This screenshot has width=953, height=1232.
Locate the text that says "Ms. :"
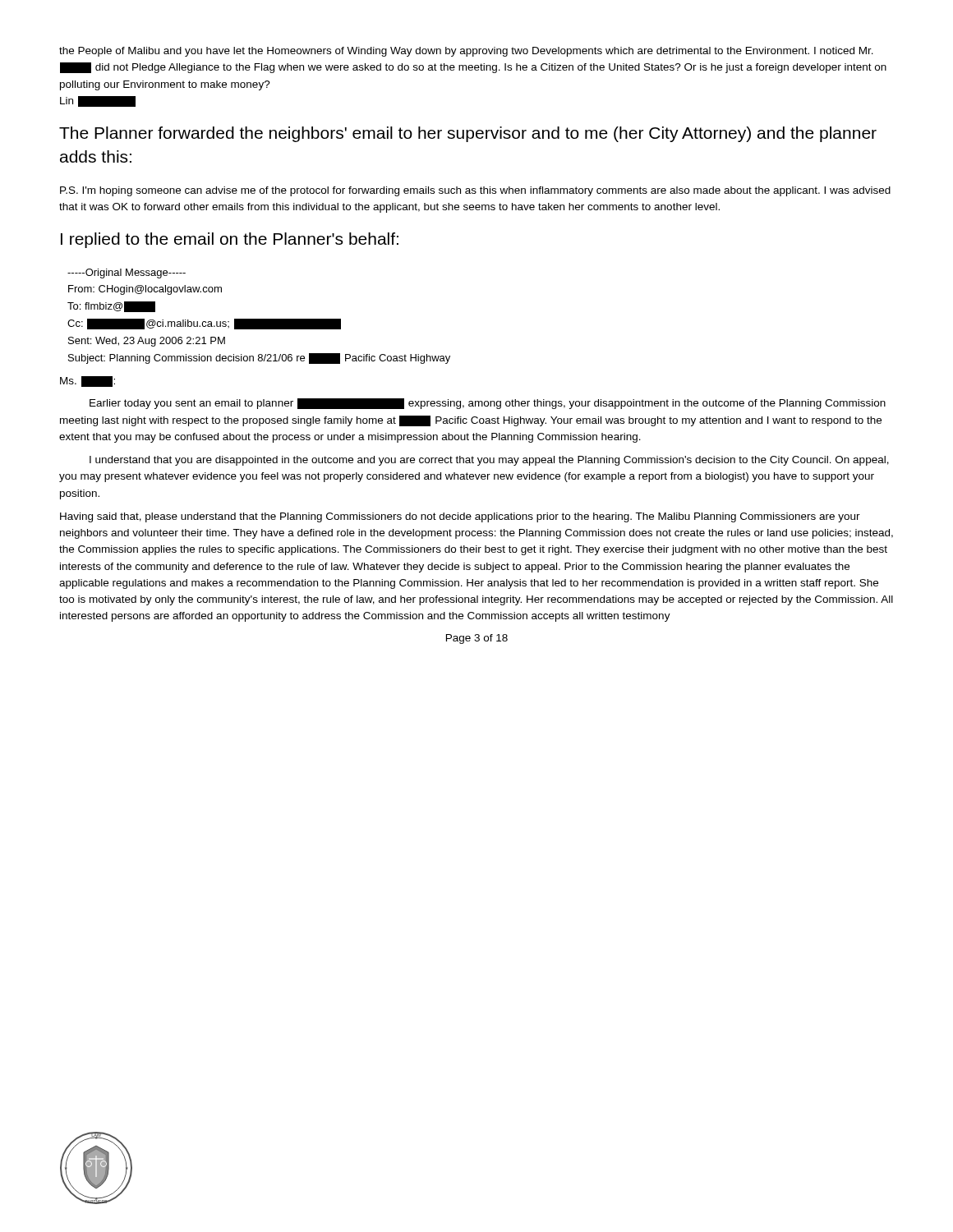click(x=88, y=381)
